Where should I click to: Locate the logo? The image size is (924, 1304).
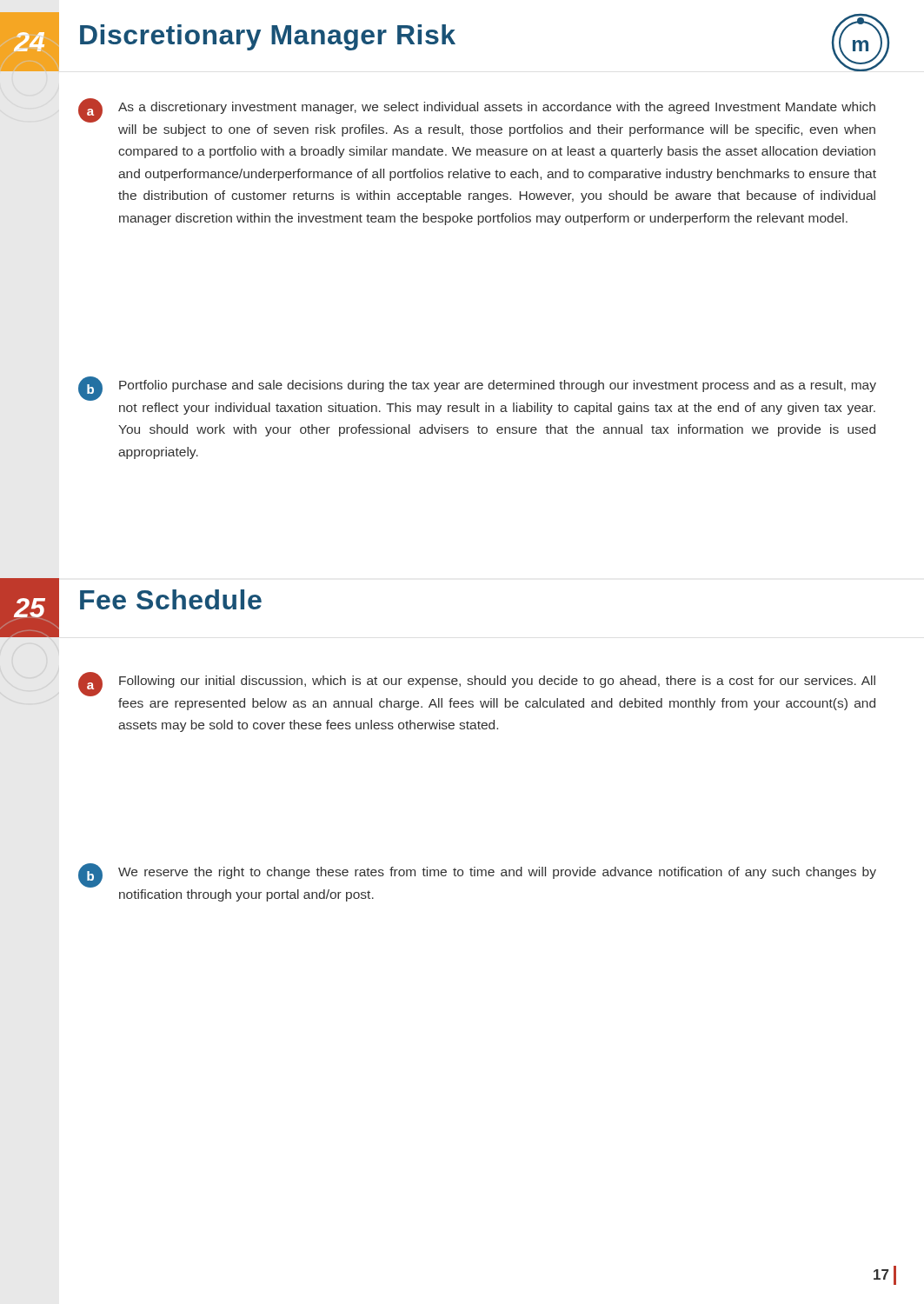coord(861,43)
